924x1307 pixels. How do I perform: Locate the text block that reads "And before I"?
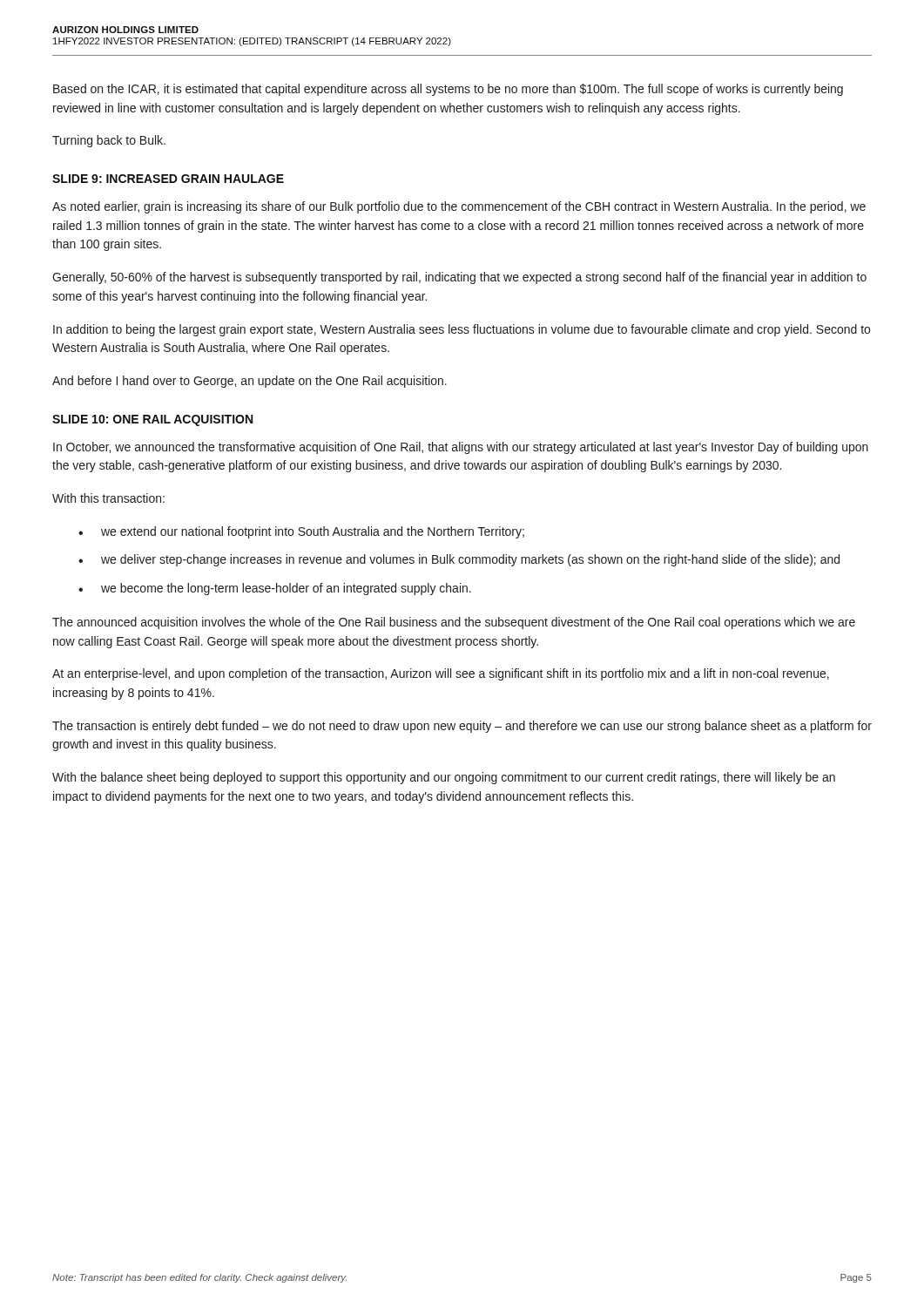[x=250, y=381]
